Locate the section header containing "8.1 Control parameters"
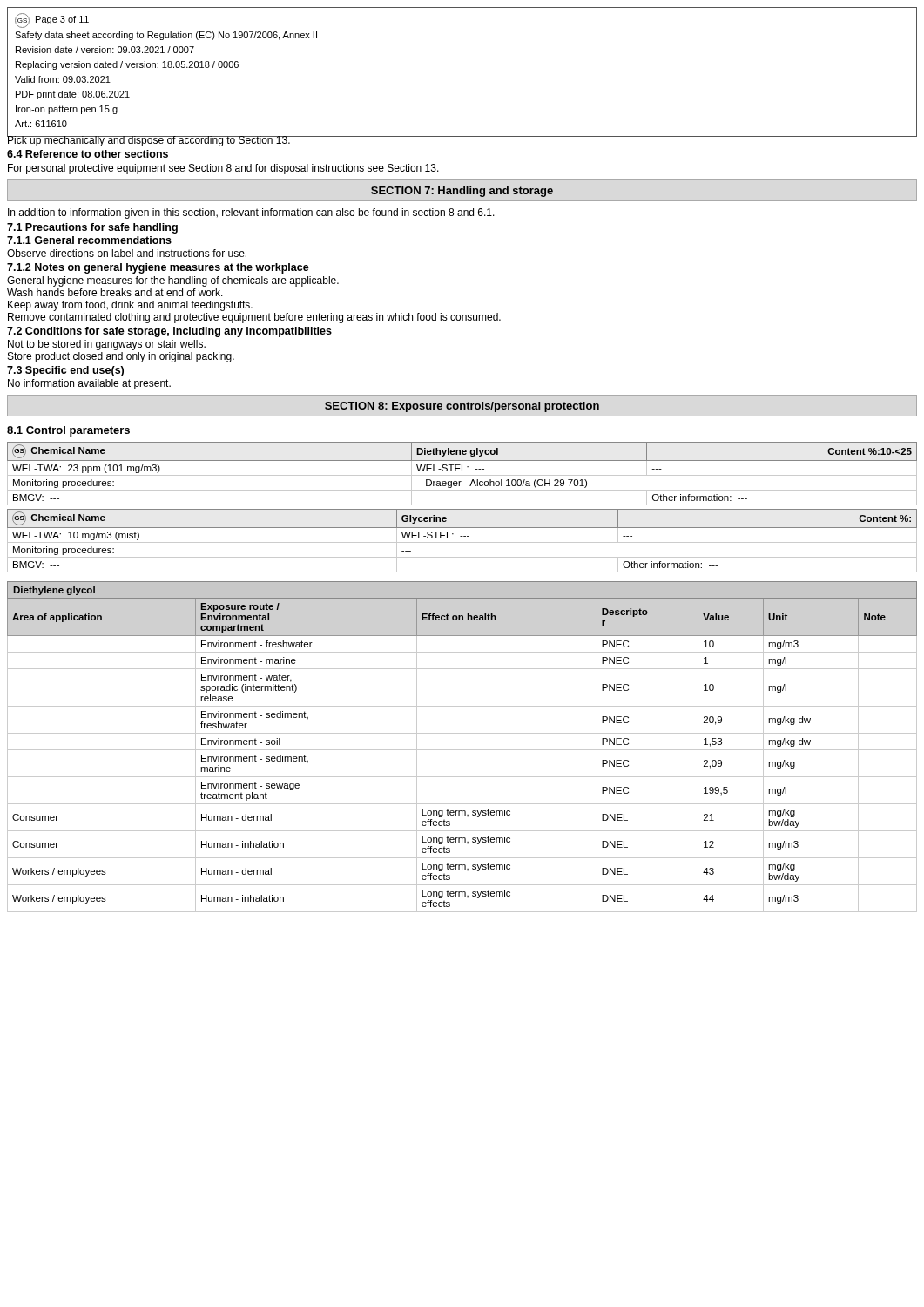This screenshot has height=1307, width=924. point(69,430)
